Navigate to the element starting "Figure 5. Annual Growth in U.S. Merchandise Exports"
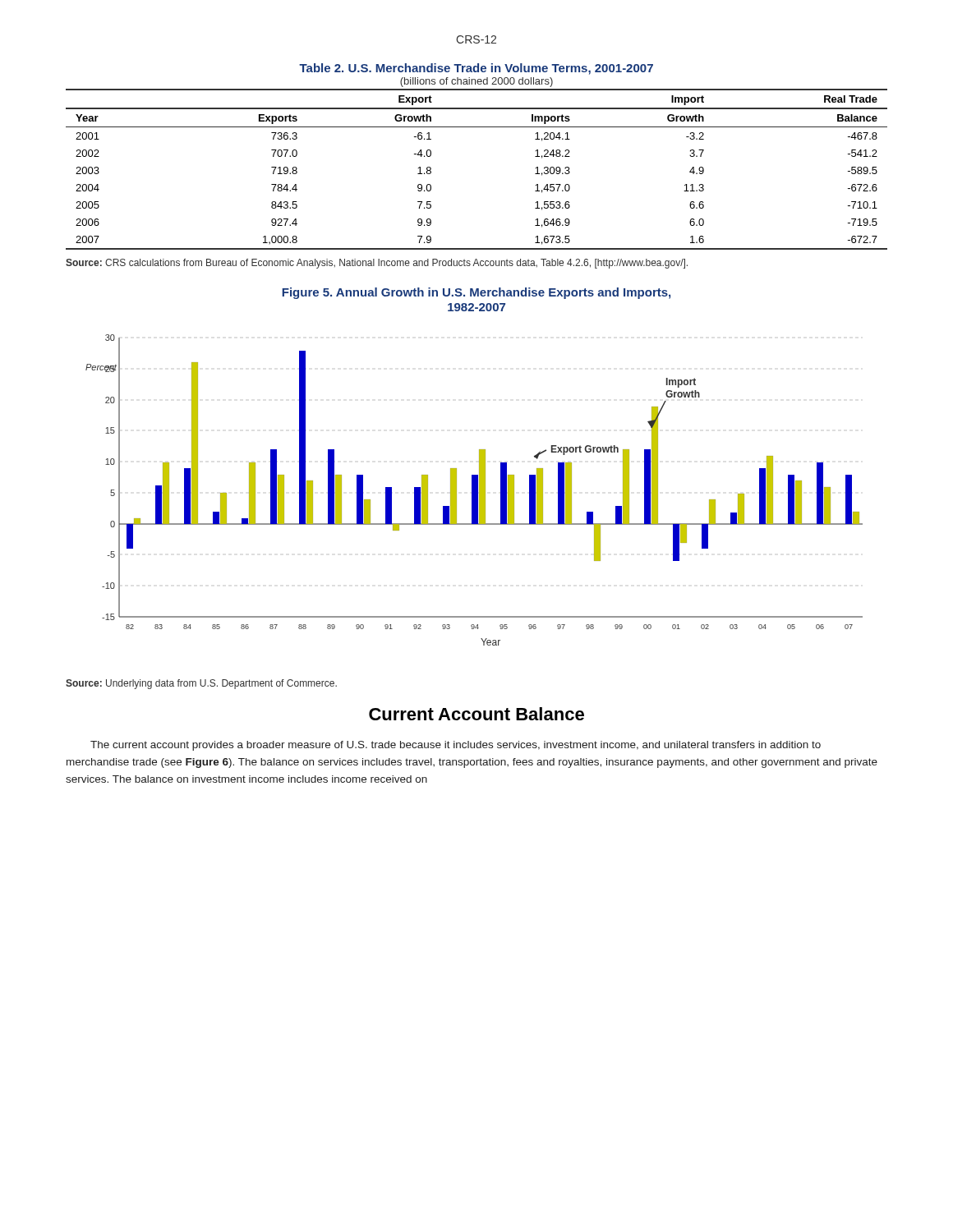This screenshot has height=1232, width=953. pos(476,299)
